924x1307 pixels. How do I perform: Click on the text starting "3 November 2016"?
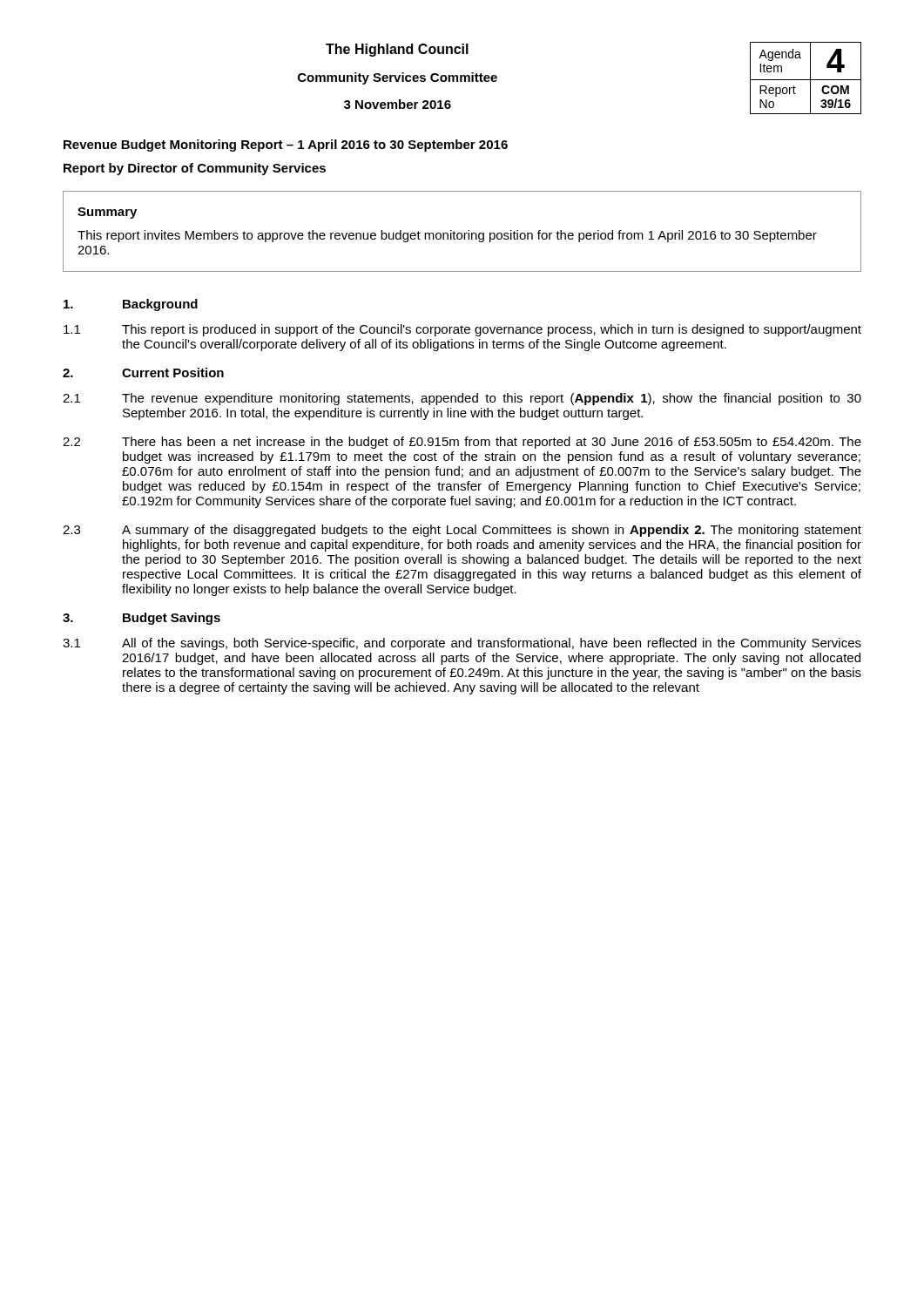(390, 101)
